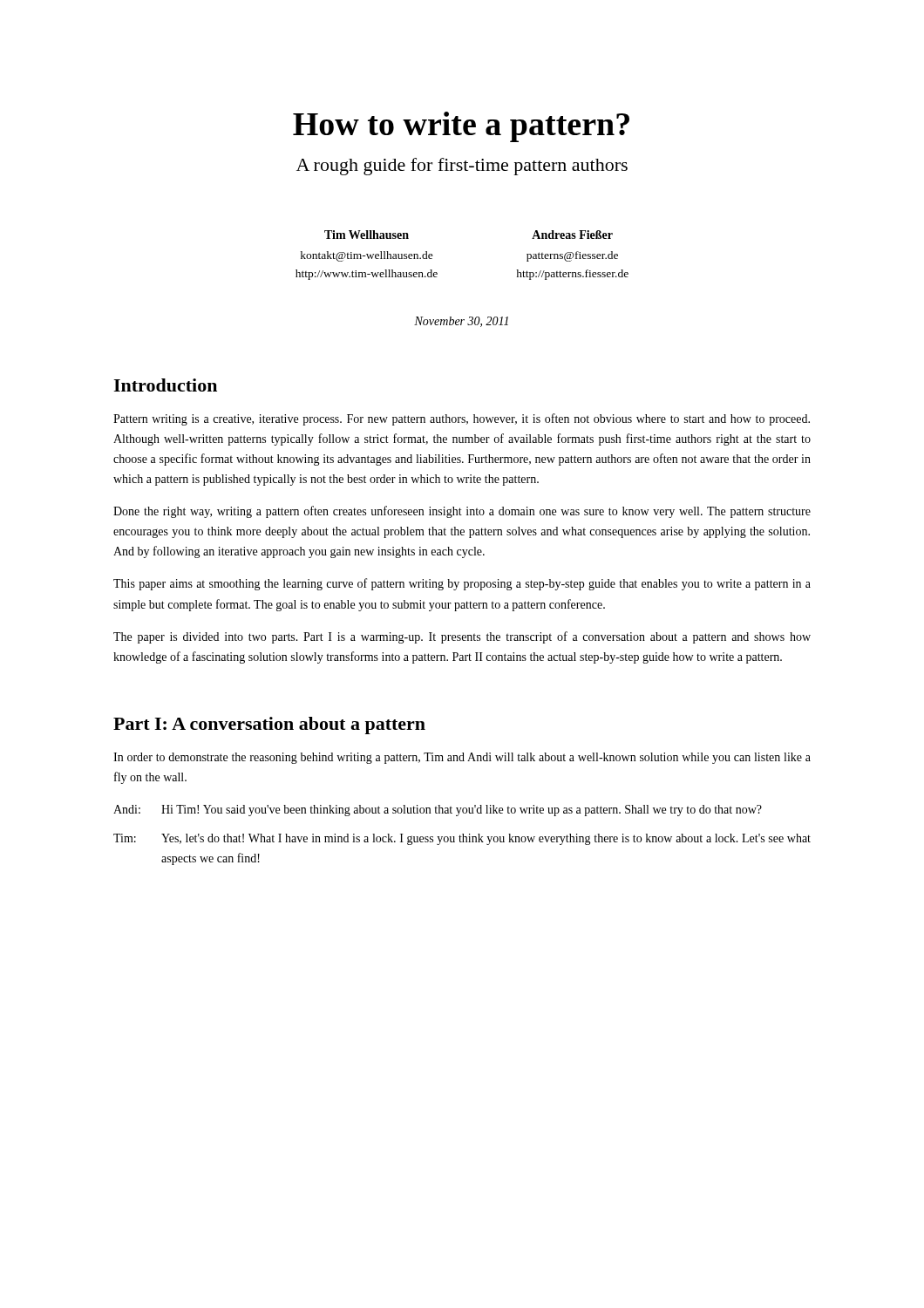Locate the list item with the text "Tim: Yes, let's do that! What"
The width and height of the screenshot is (924, 1308).
tap(462, 849)
